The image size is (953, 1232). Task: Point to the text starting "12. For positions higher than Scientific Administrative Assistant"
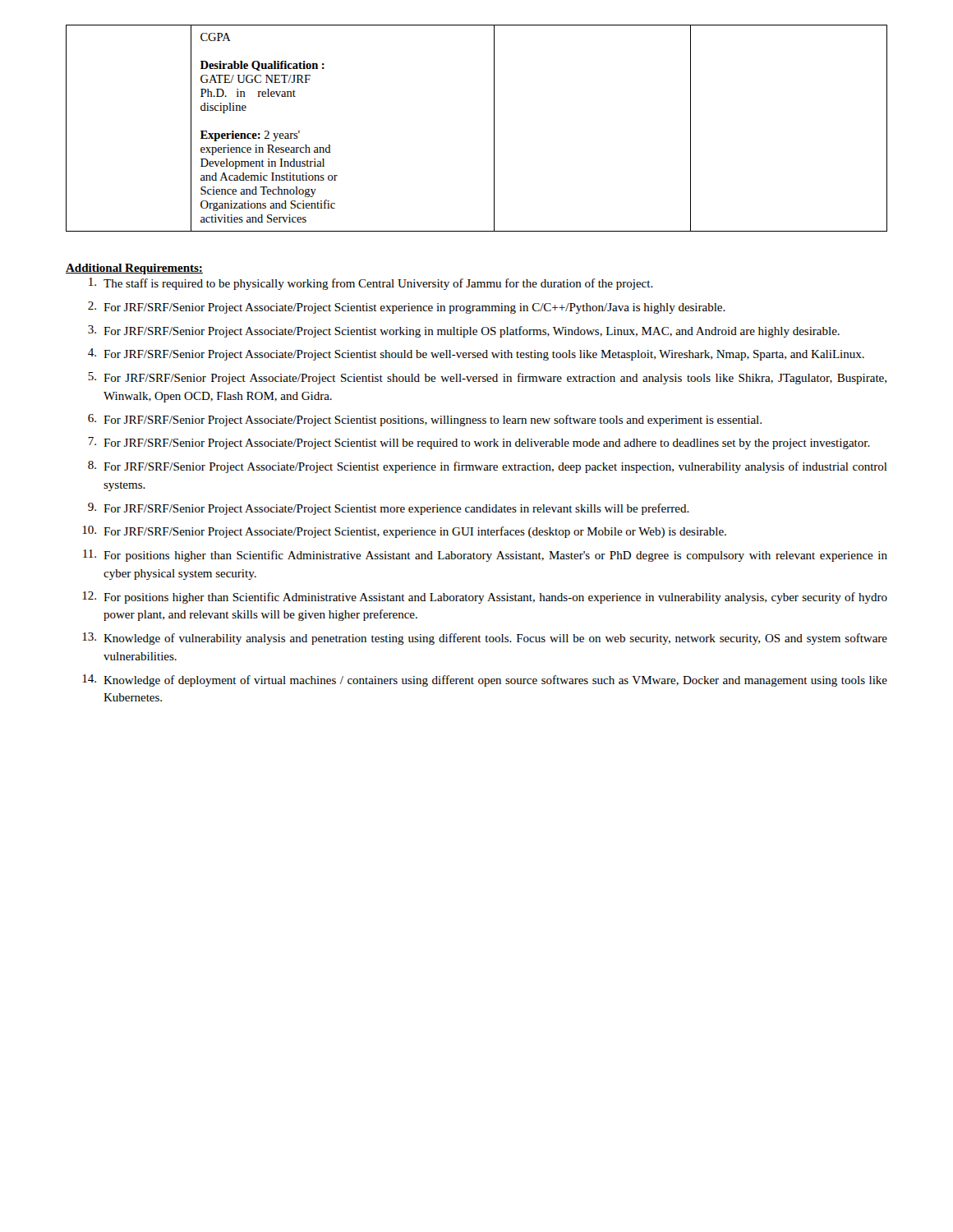click(x=476, y=606)
